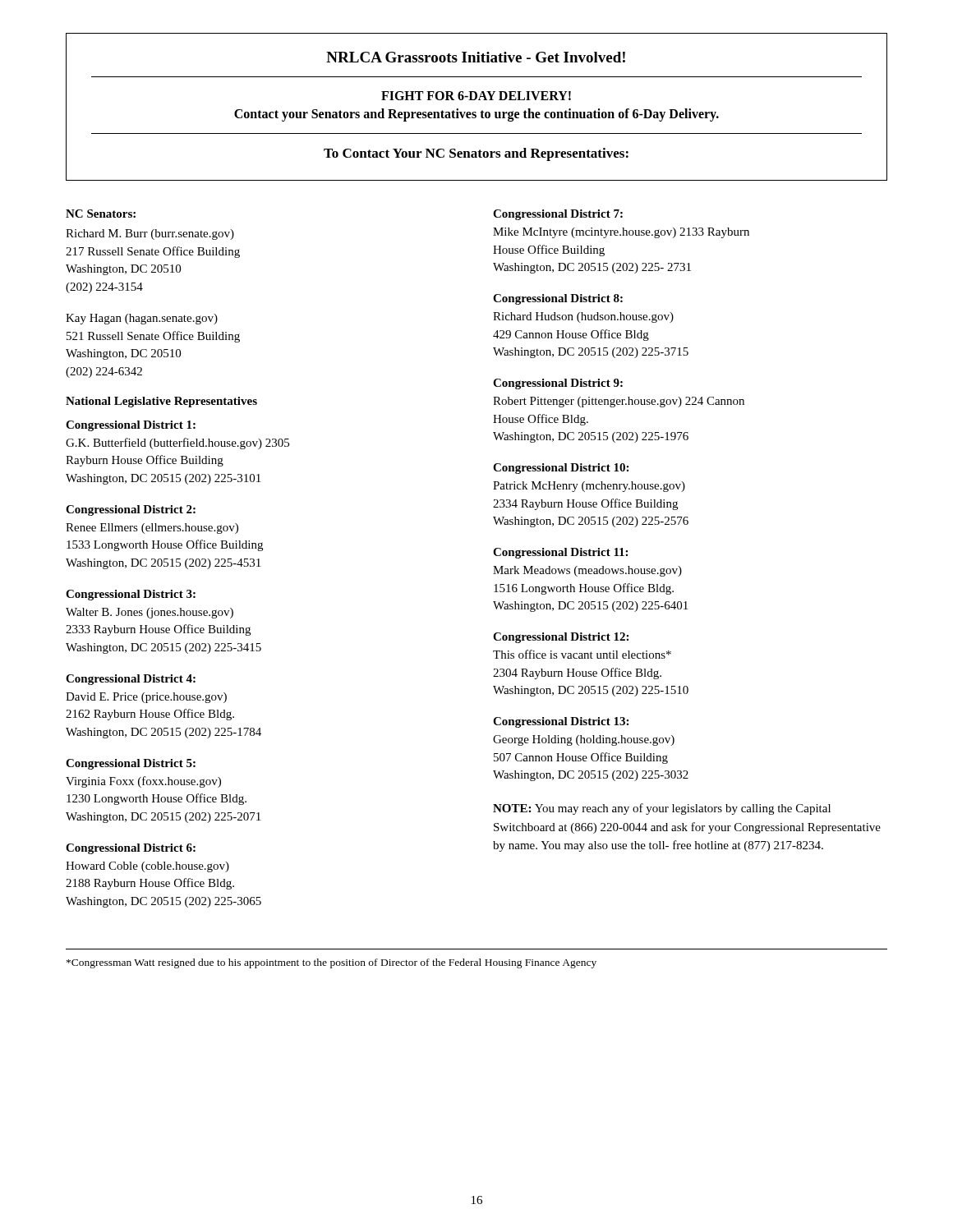This screenshot has height=1232, width=953.
Task: Point to the region starting "Congressional District 6: Howard Coble"
Action: 164,874
